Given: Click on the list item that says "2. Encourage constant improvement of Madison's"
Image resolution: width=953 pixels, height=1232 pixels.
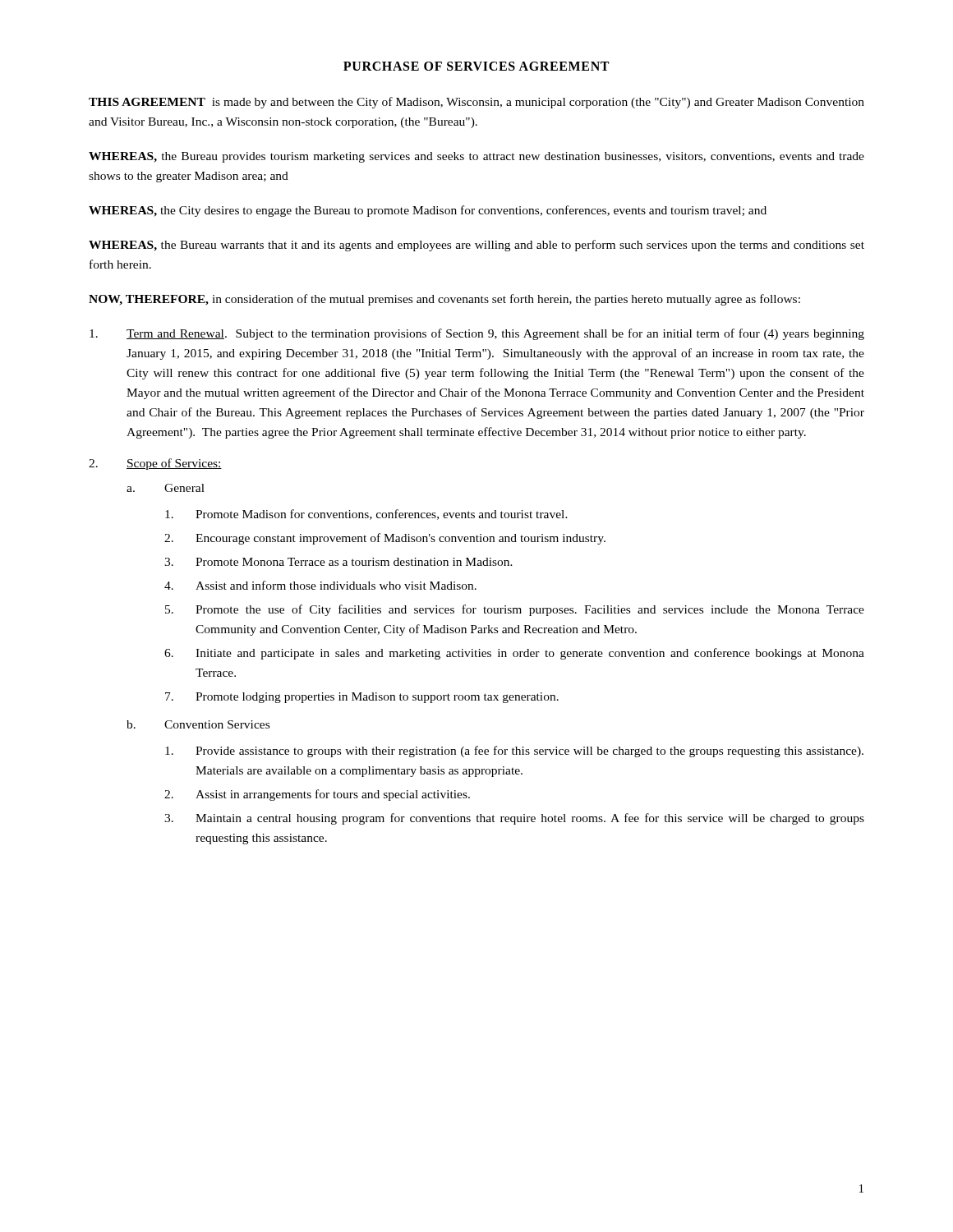Looking at the screenshot, I should pyautogui.click(x=514, y=538).
